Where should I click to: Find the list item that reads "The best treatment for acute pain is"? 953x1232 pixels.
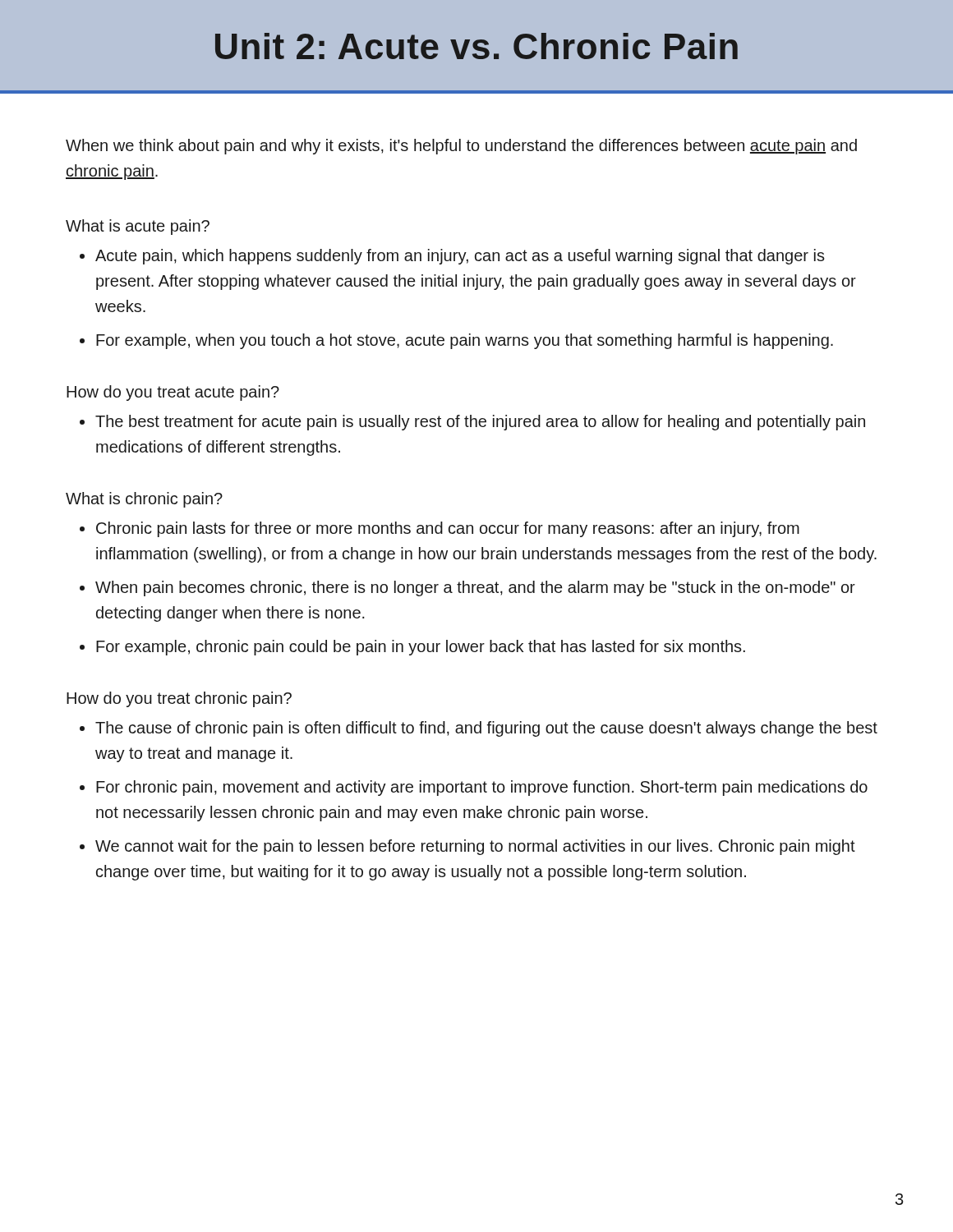tap(481, 434)
